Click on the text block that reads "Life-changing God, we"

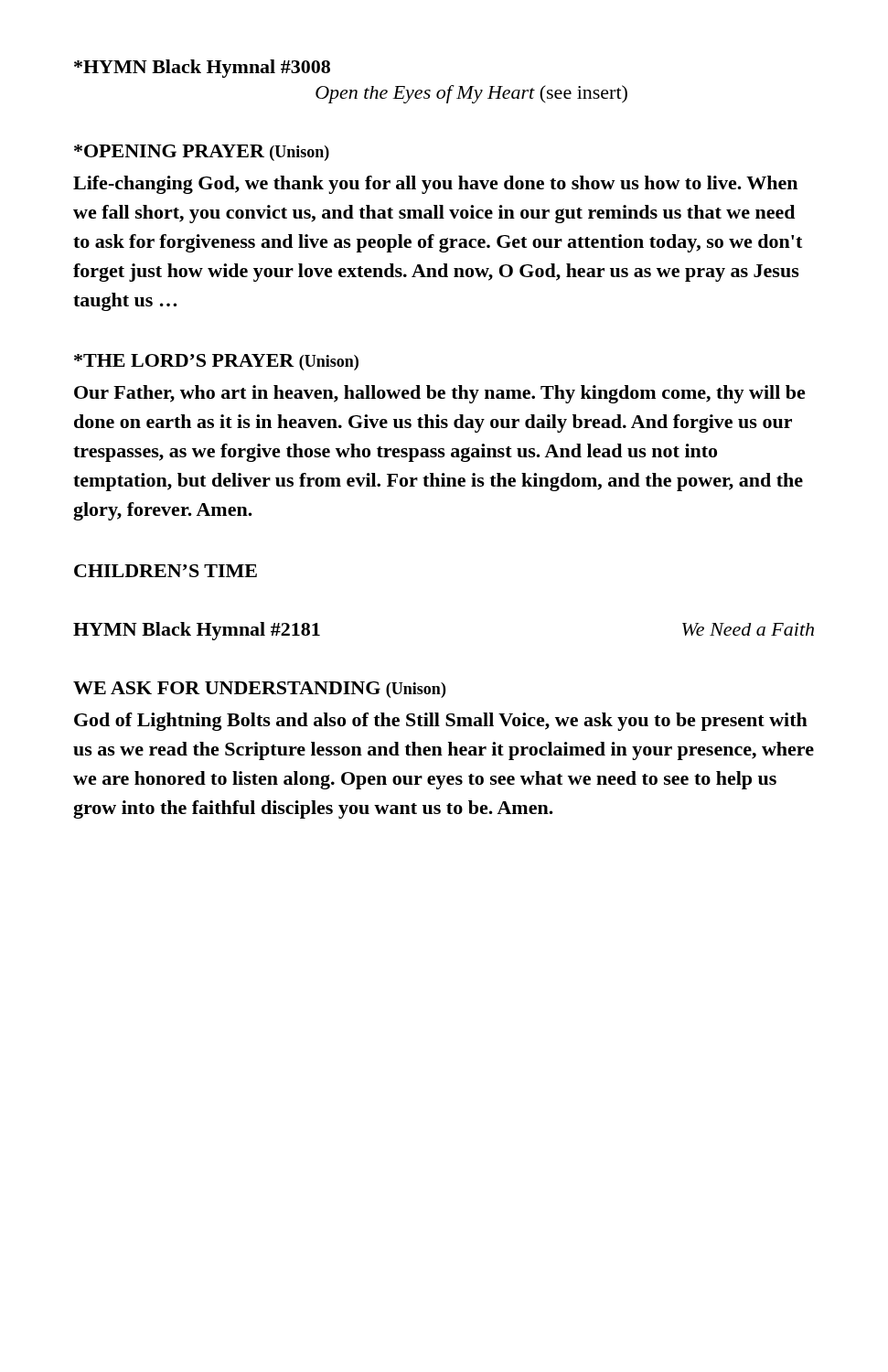[x=438, y=241]
